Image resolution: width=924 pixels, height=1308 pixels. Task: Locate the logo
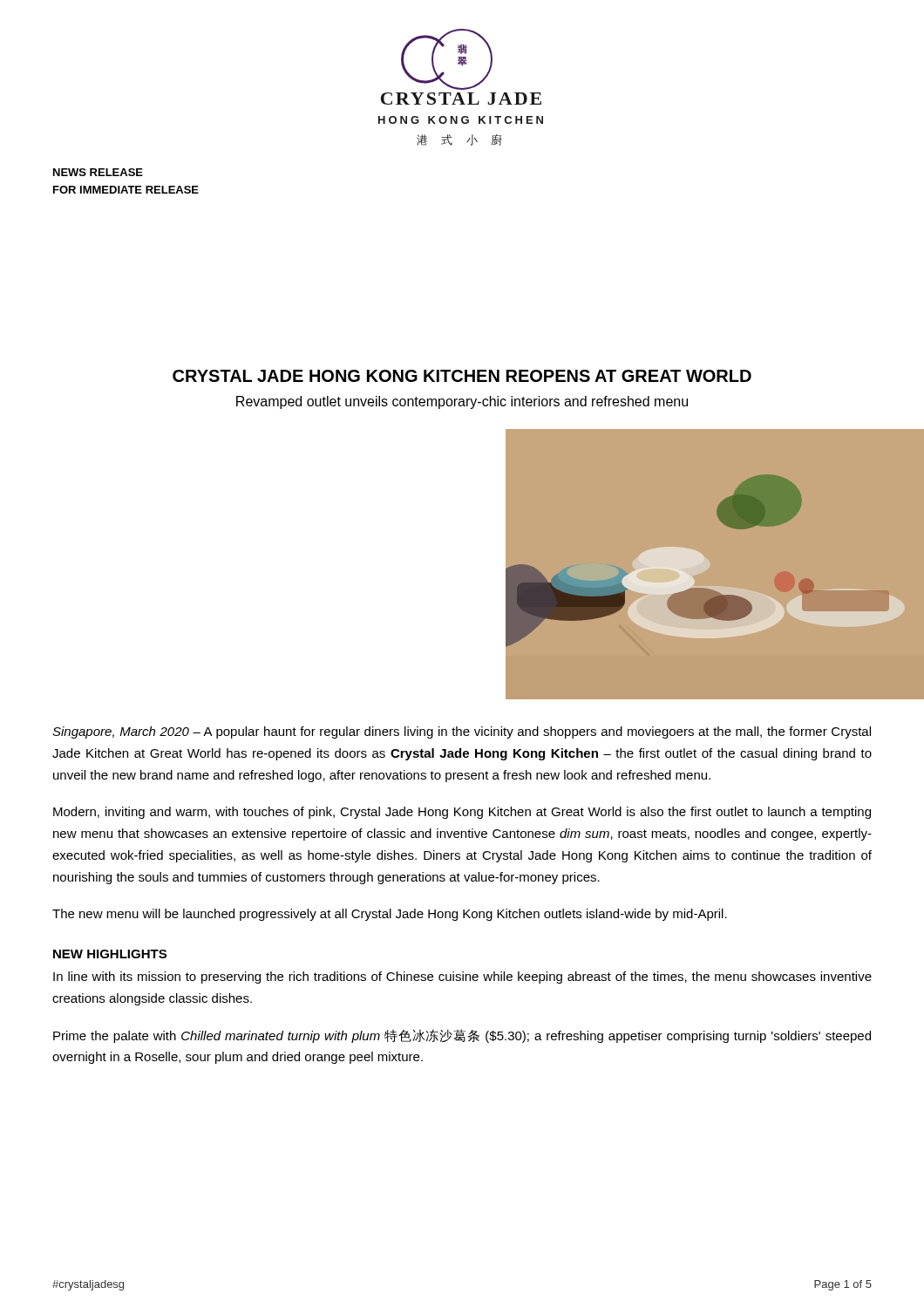[x=462, y=78]
